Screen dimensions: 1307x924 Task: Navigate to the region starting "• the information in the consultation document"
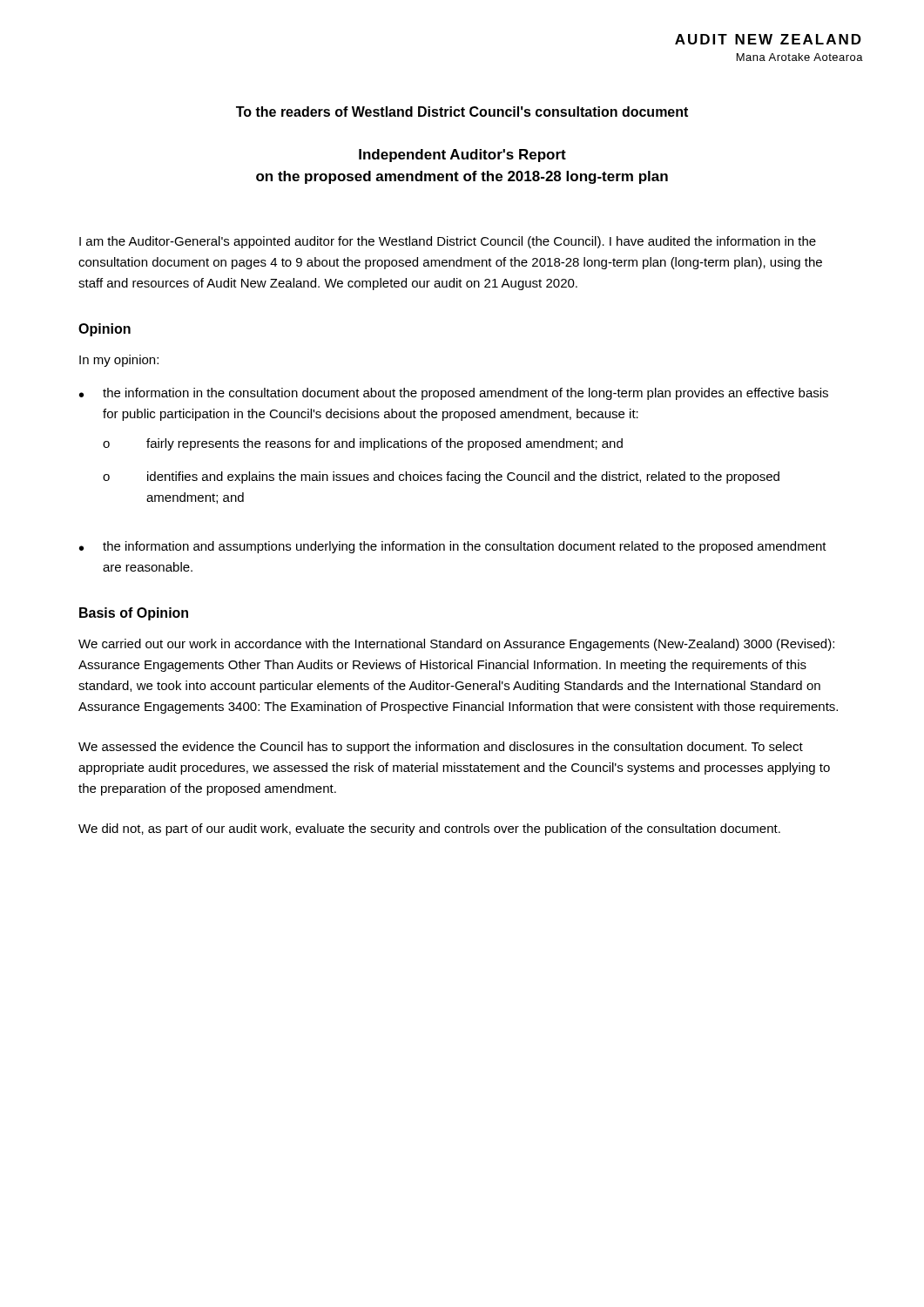tap(462, 452)
